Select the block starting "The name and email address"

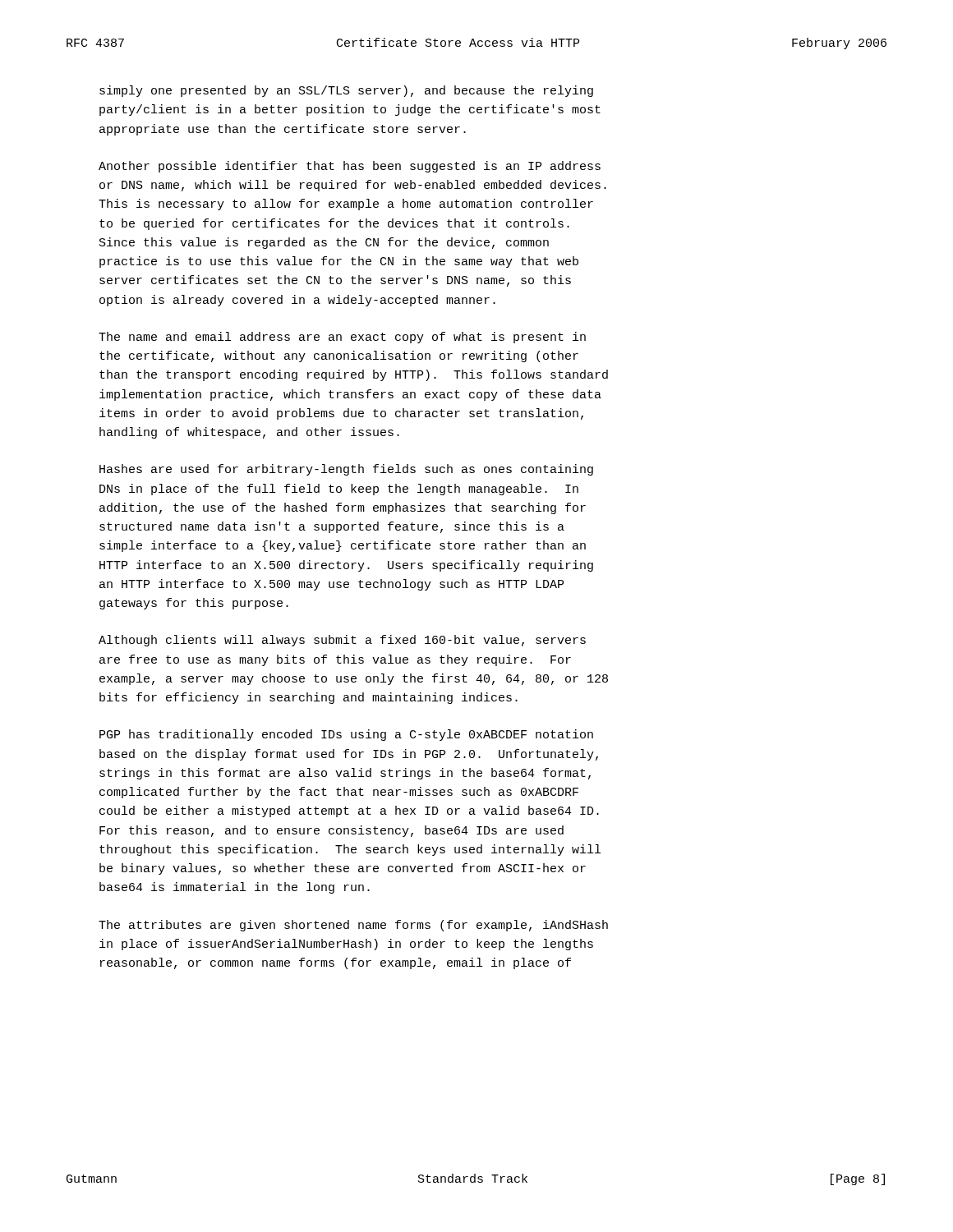click(x=354, y=385)
